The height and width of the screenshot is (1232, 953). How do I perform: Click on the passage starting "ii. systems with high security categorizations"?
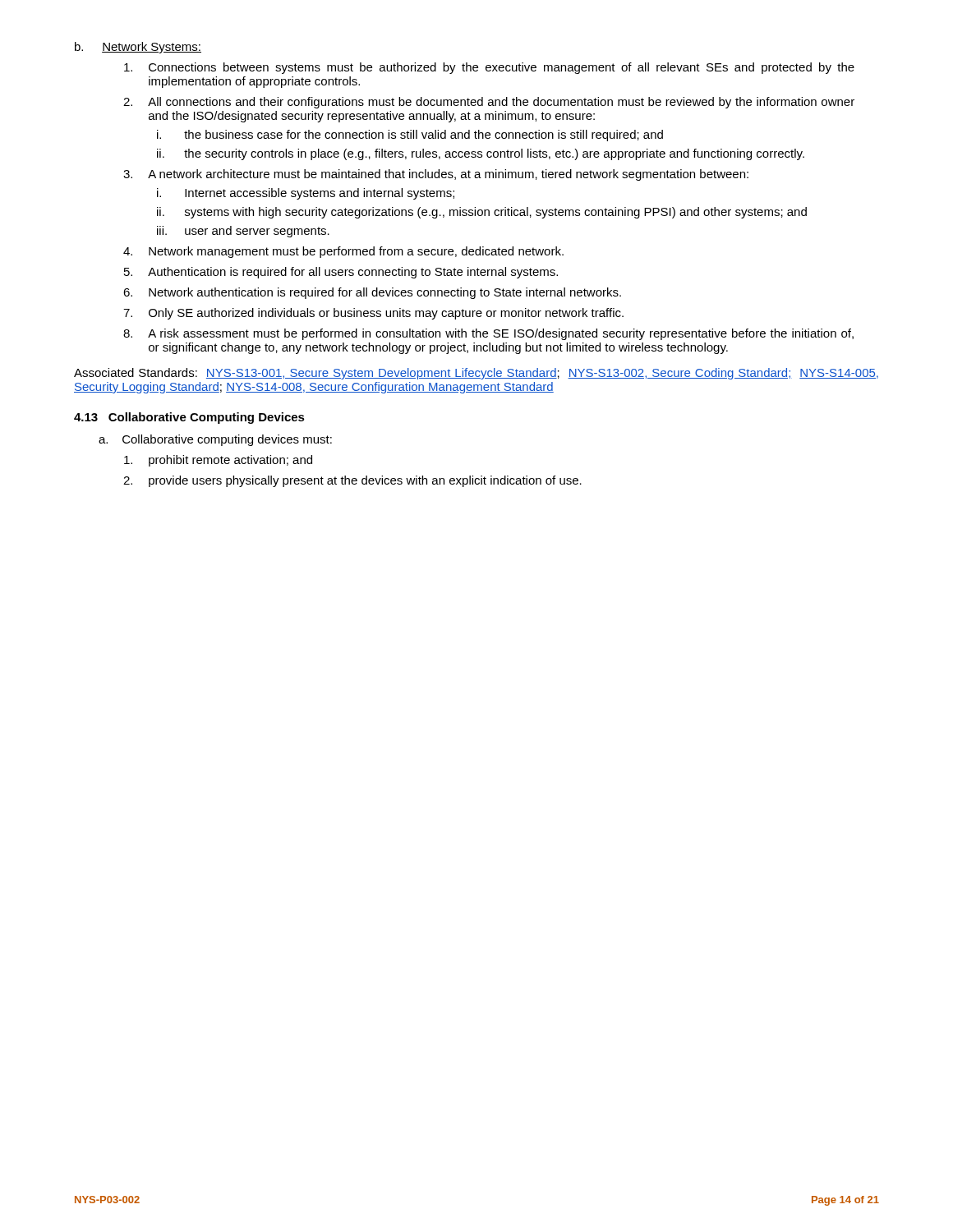[x=499, y=211]
